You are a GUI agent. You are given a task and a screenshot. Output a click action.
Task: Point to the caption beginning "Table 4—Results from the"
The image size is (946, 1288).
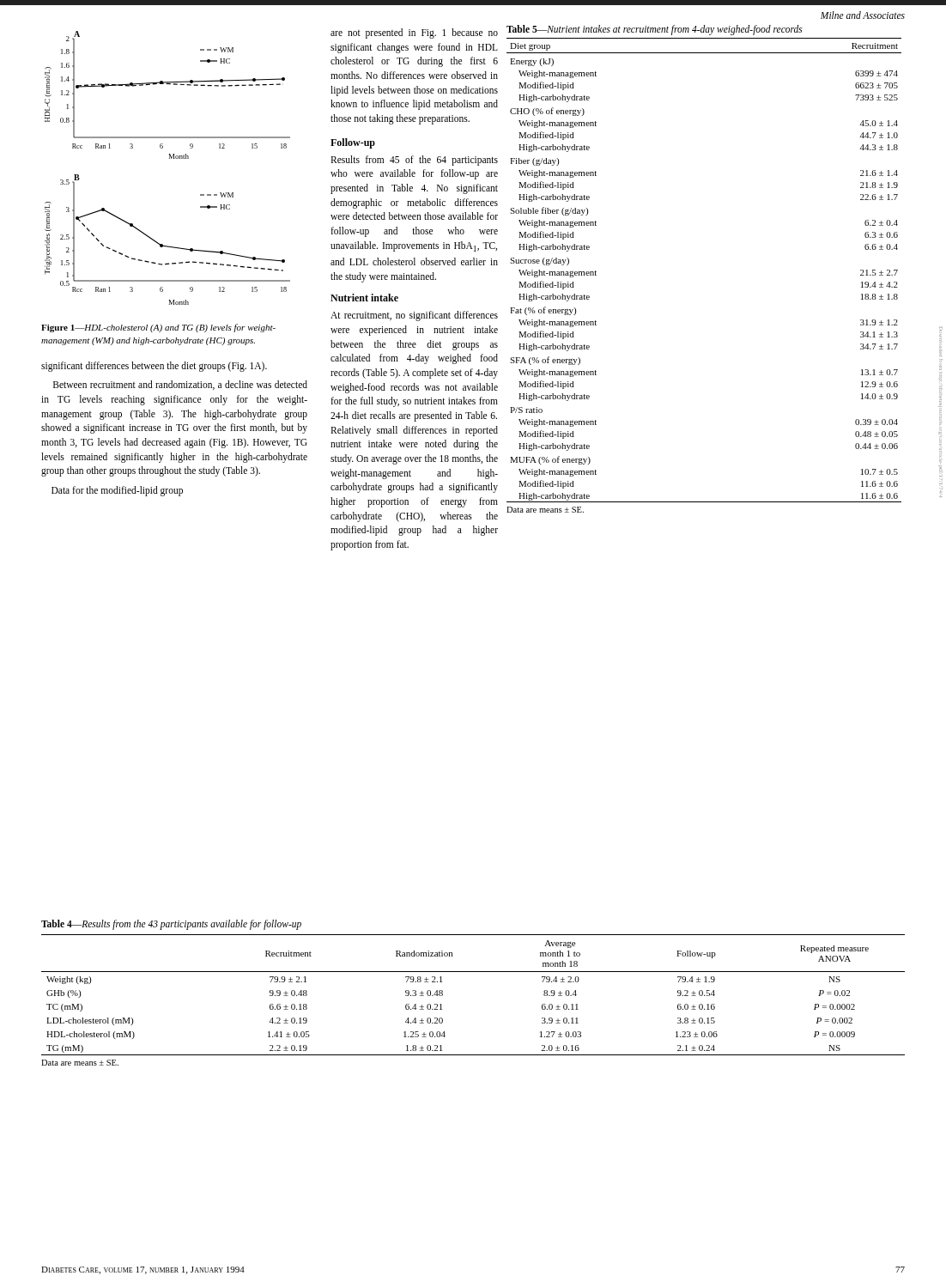click(x=171, y=924)
